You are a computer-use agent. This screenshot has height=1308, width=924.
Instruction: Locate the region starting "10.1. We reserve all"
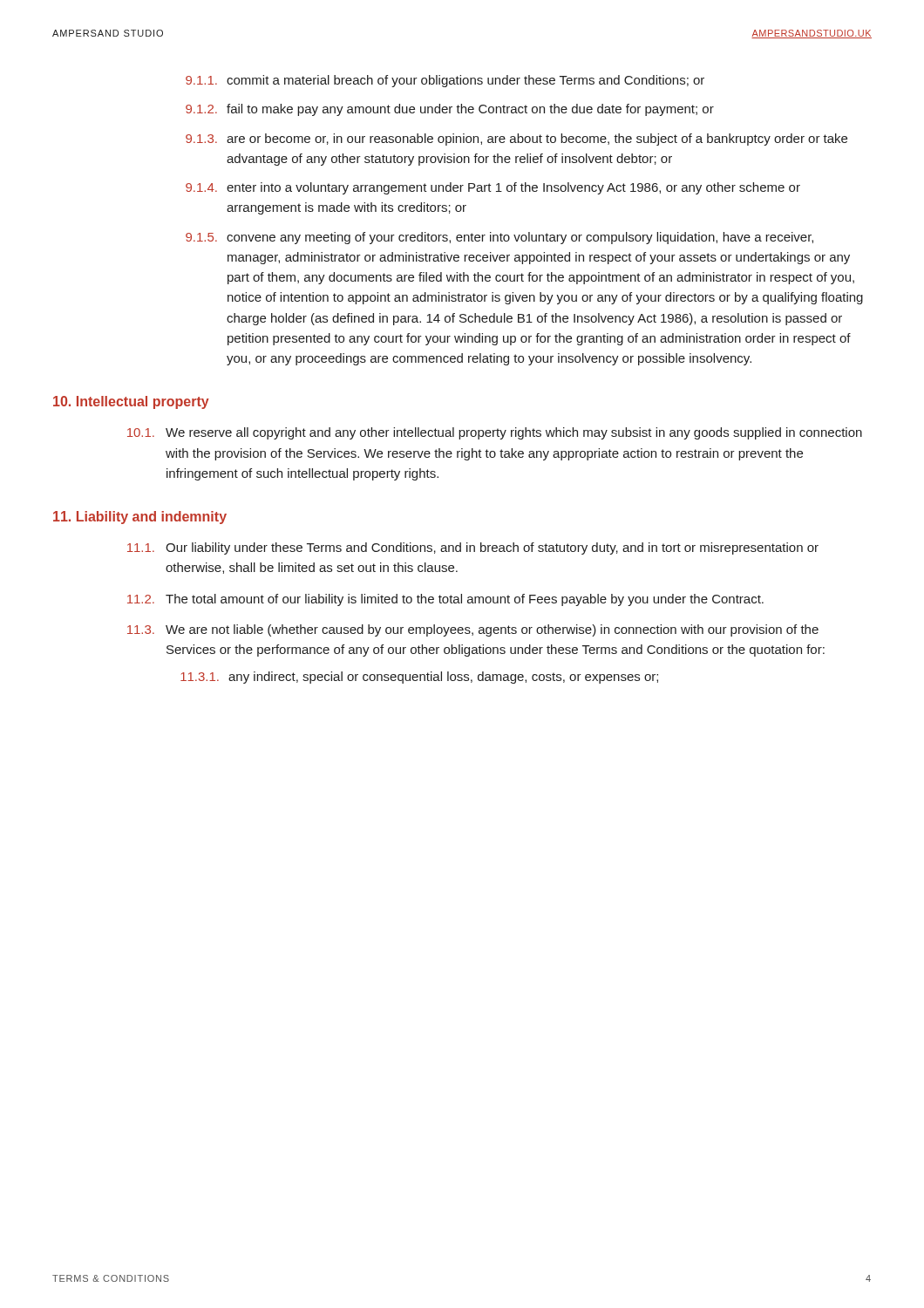click(x=493, y=453)
